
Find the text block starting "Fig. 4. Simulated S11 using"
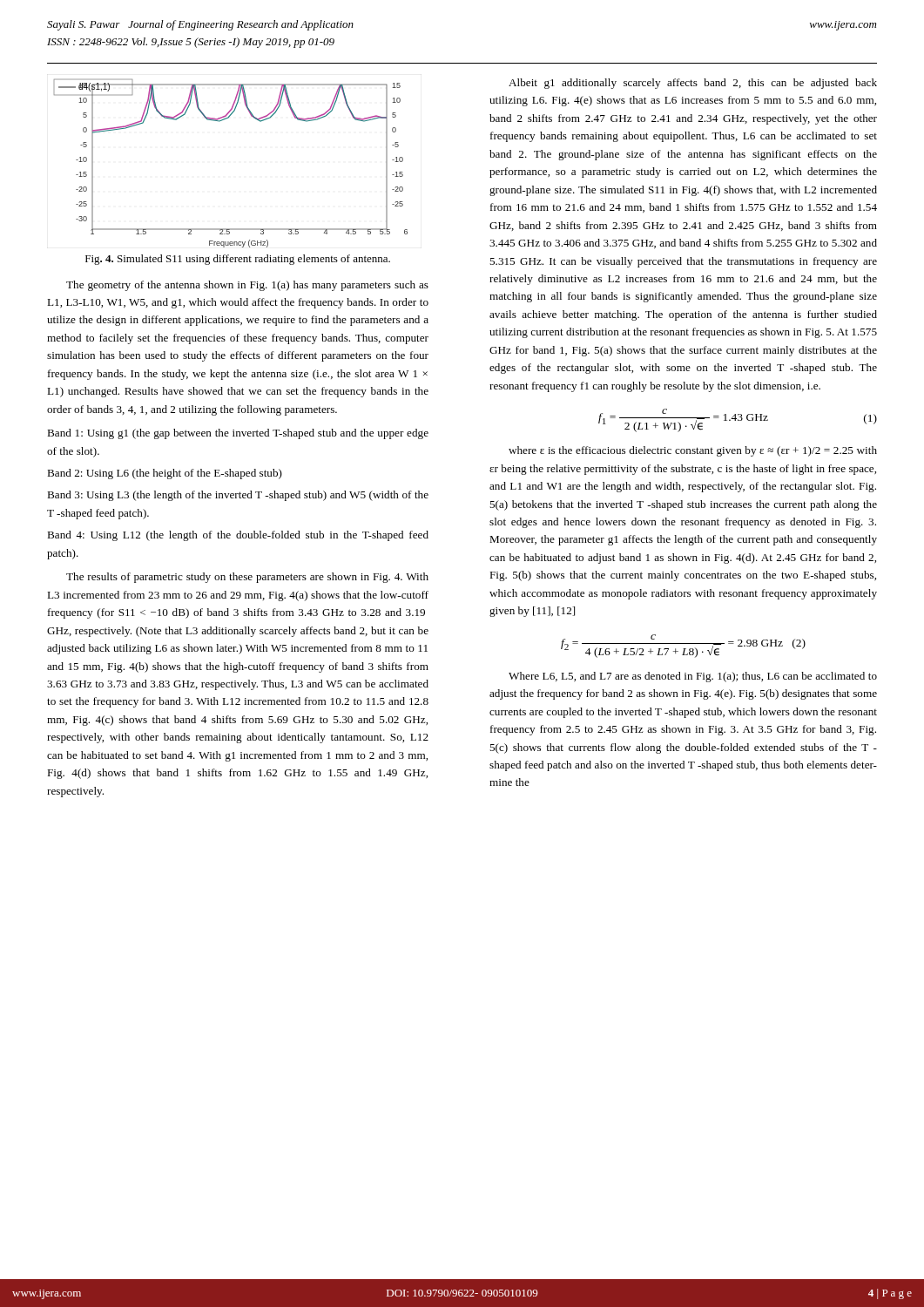pyautogui.click(x=238, y=258)
